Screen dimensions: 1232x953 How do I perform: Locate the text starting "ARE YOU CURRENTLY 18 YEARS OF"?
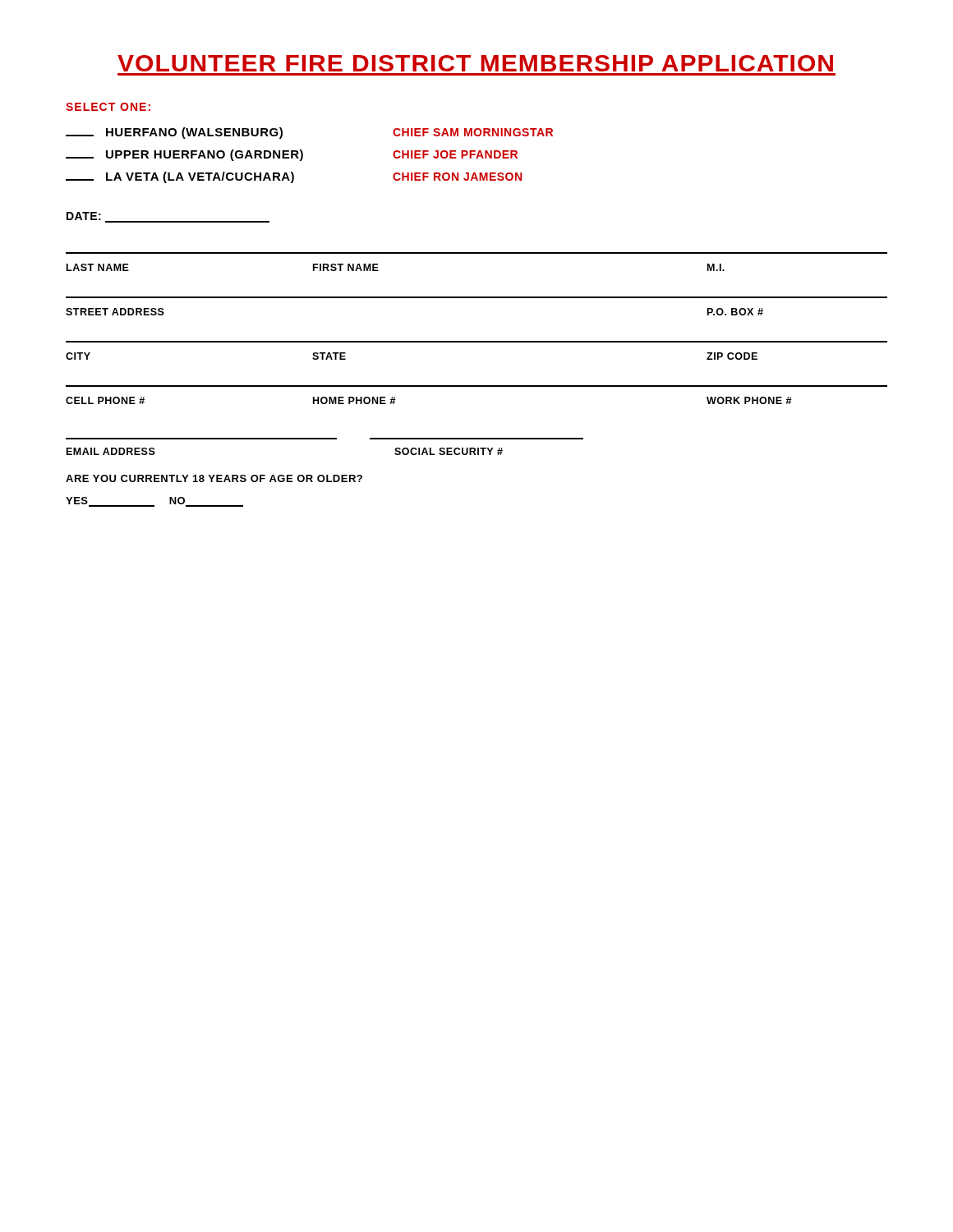(214, 478)
